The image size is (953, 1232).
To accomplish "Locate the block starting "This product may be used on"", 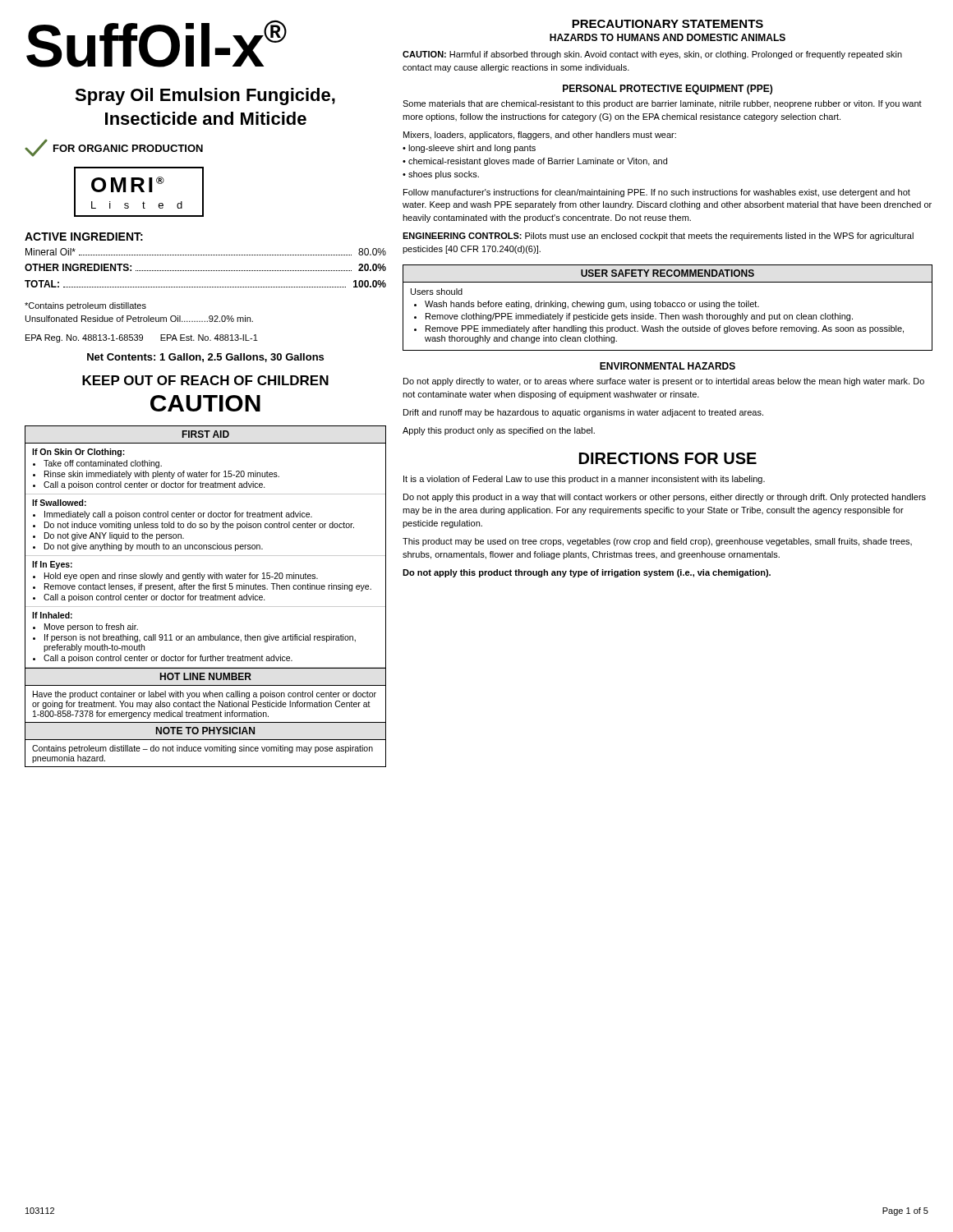I will (657, 548).
